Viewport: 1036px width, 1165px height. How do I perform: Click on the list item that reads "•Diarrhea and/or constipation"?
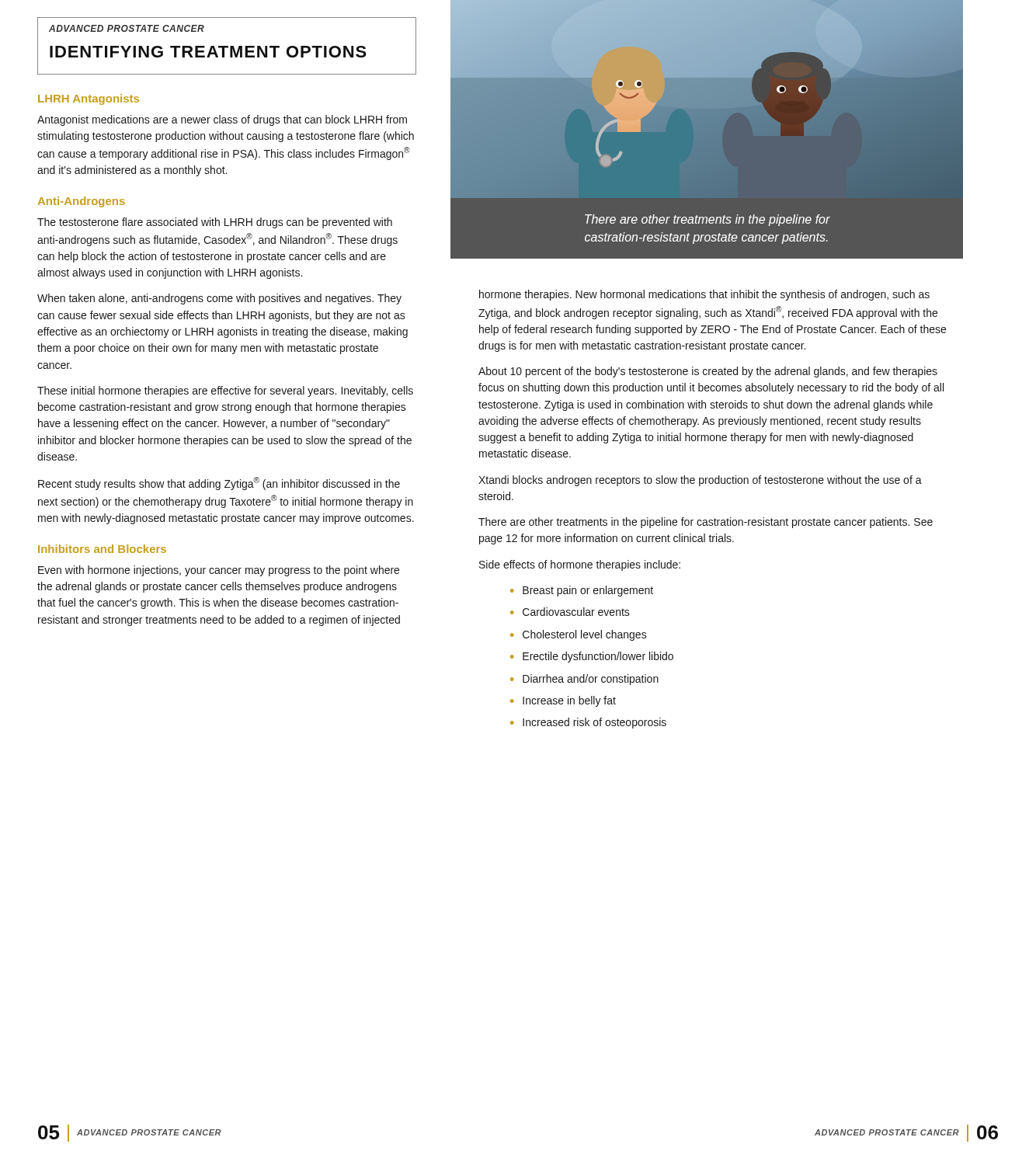point(584,680)
